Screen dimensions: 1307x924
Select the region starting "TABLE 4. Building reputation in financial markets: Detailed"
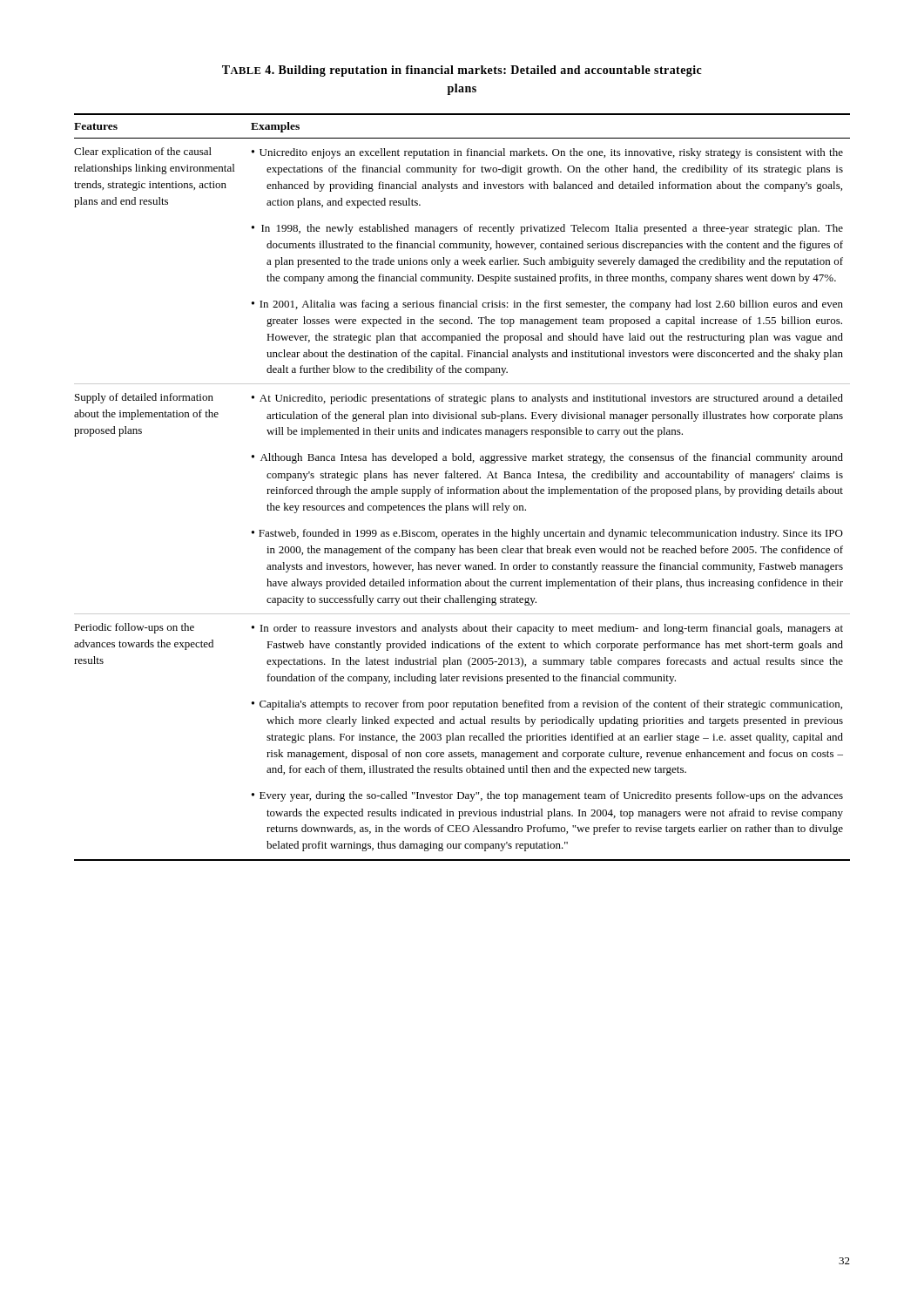tap(462, 79)
